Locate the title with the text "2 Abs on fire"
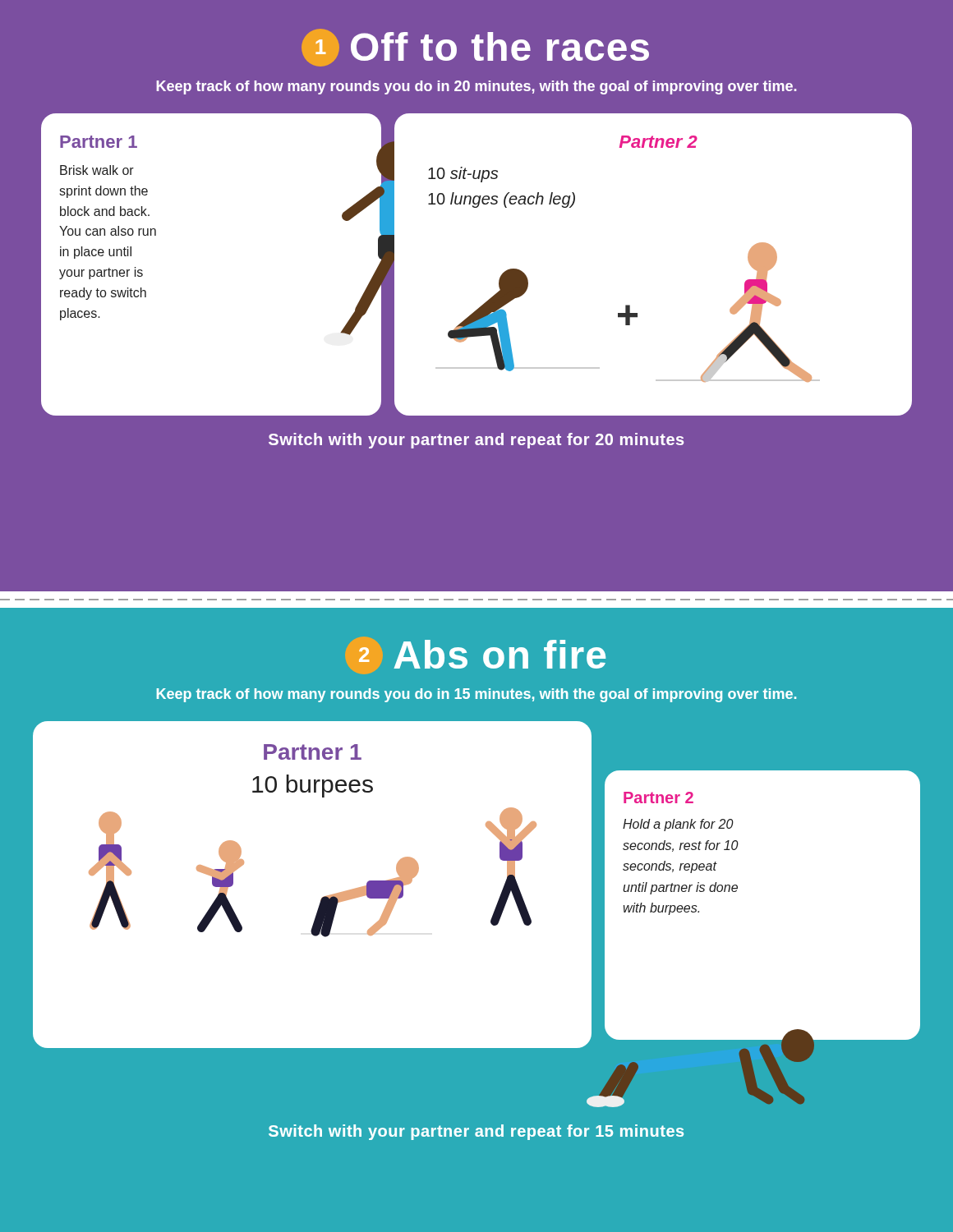The width and height of the screenshot is (953, 1232). coord(476,655)
